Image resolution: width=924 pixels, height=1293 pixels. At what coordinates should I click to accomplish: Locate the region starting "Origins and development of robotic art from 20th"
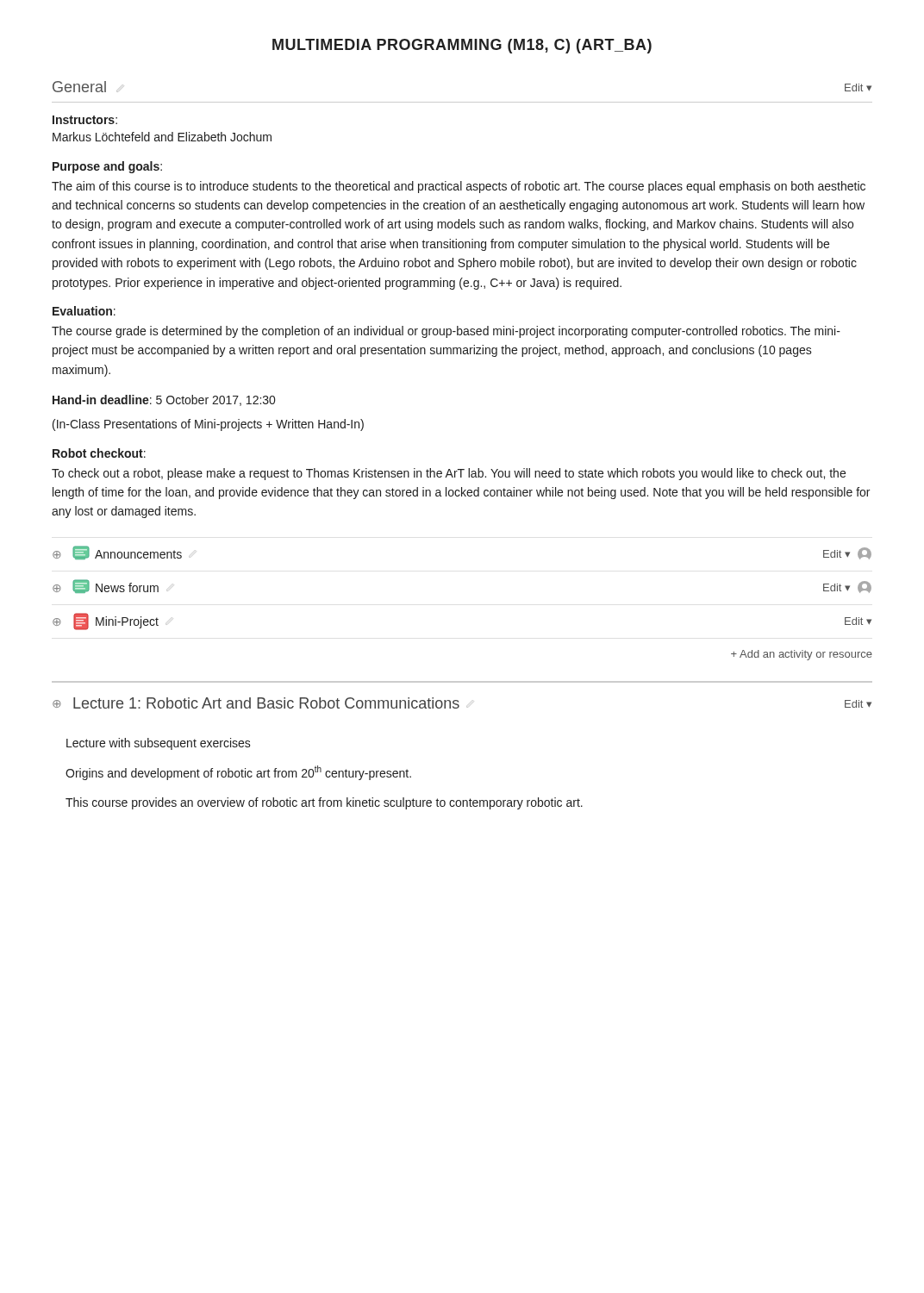[239, 772]
